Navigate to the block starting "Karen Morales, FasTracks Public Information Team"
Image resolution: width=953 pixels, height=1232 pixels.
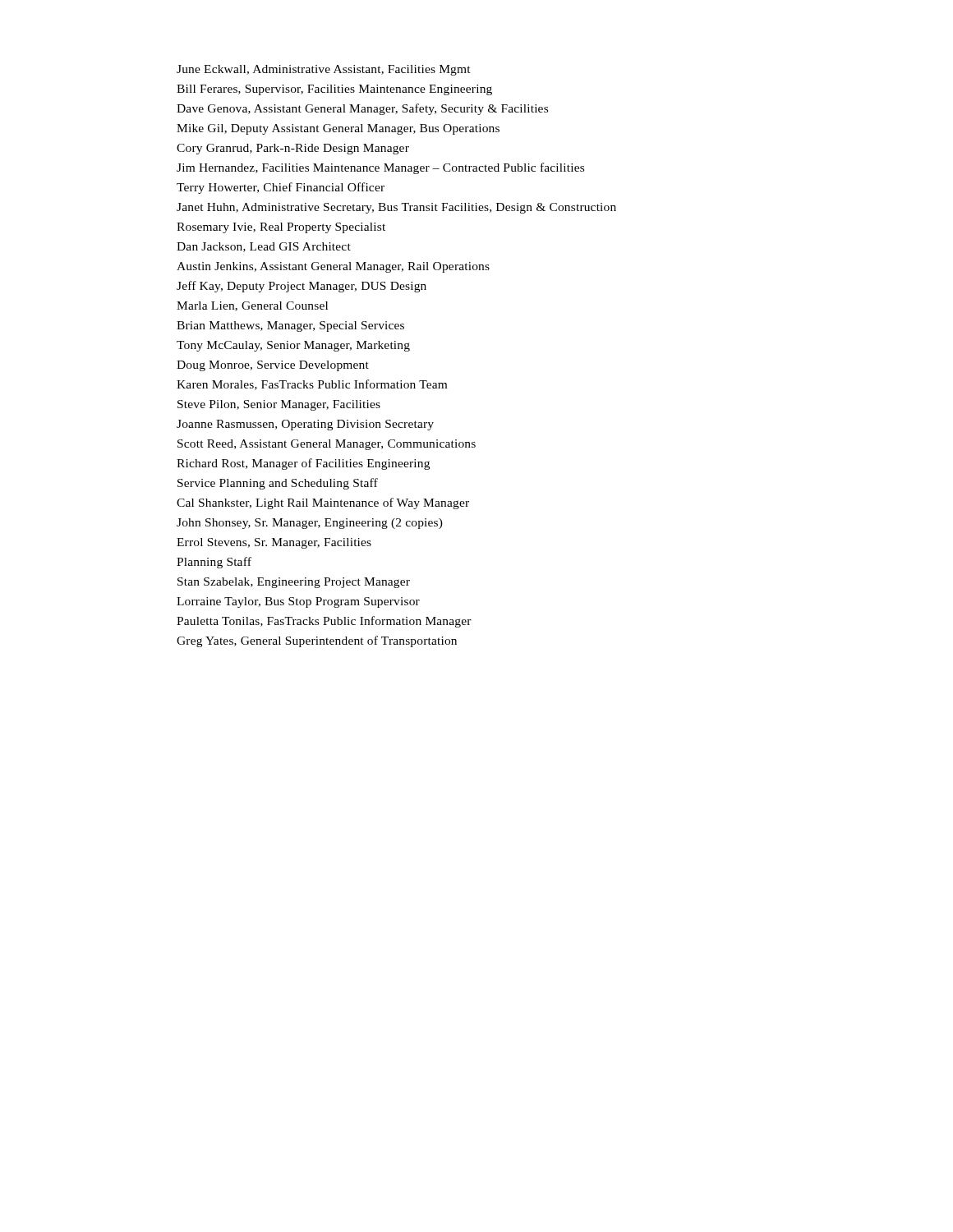(x=312, y=385)
